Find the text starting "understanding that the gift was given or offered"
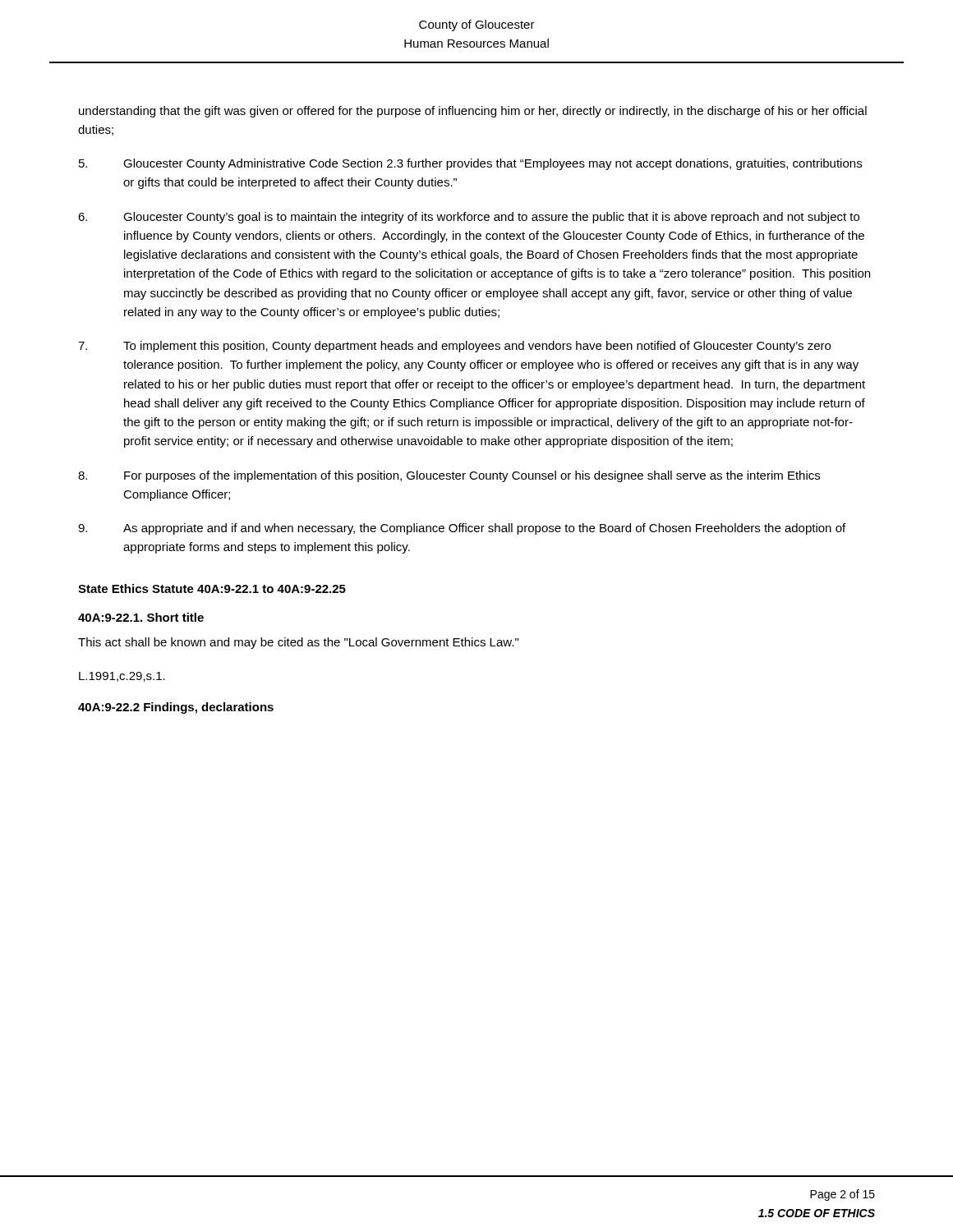Viewport: 953px width, 1232px height. pyautogui.click(x=473, y=120)
